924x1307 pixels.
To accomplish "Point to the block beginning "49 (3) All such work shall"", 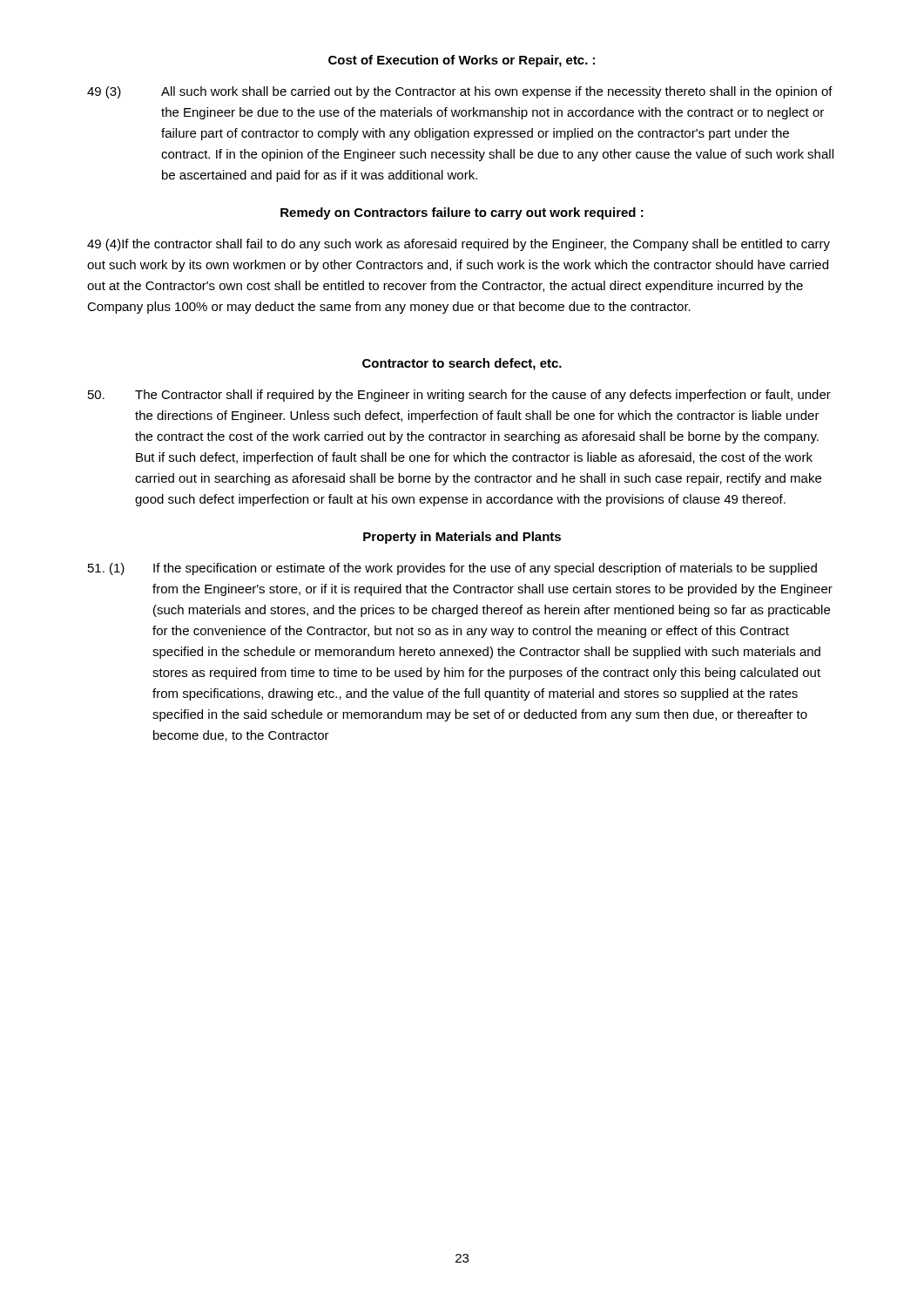I will pyautogui.click(x=462, y=133).
